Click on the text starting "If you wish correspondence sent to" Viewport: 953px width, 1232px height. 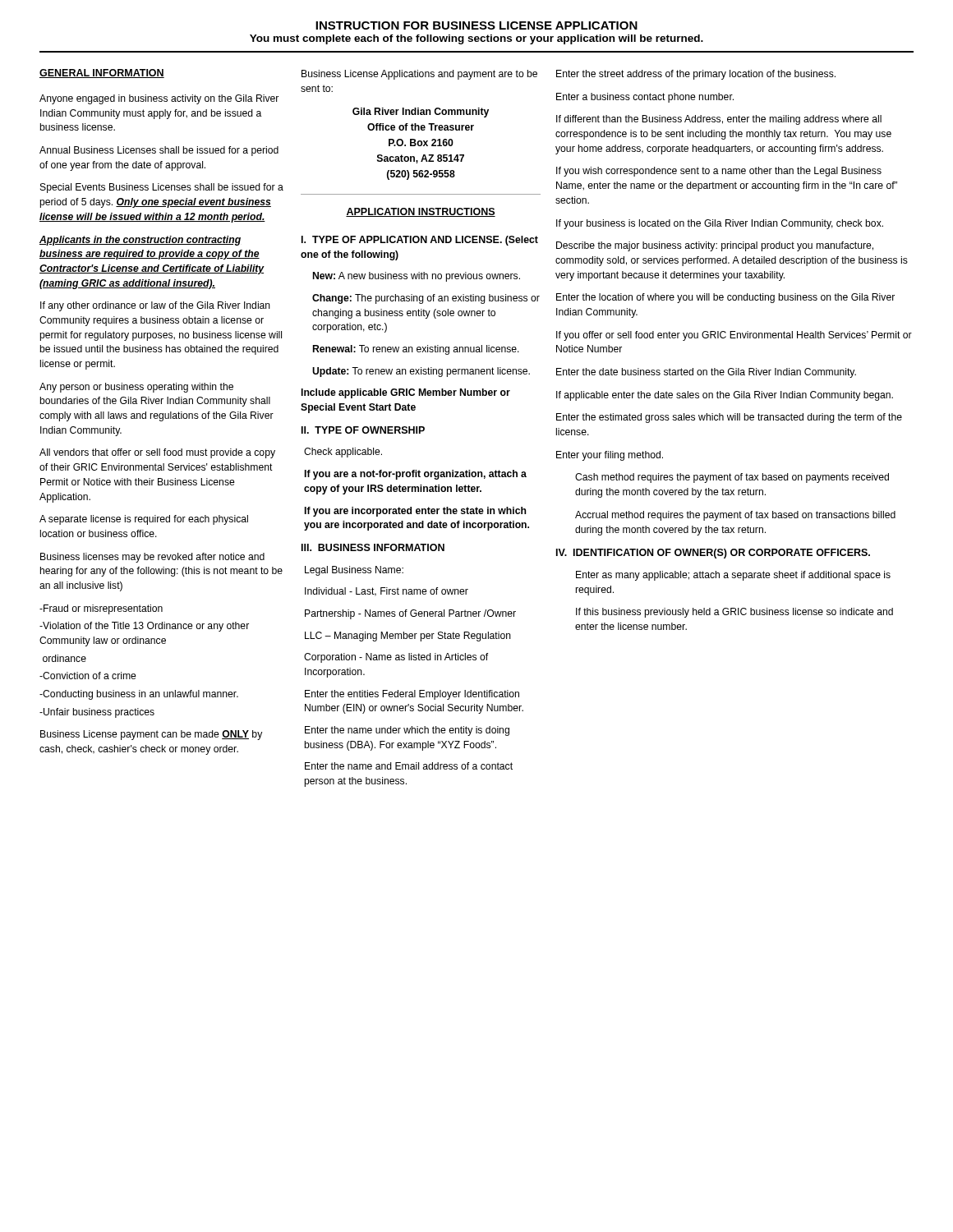[x=727, y=186]
